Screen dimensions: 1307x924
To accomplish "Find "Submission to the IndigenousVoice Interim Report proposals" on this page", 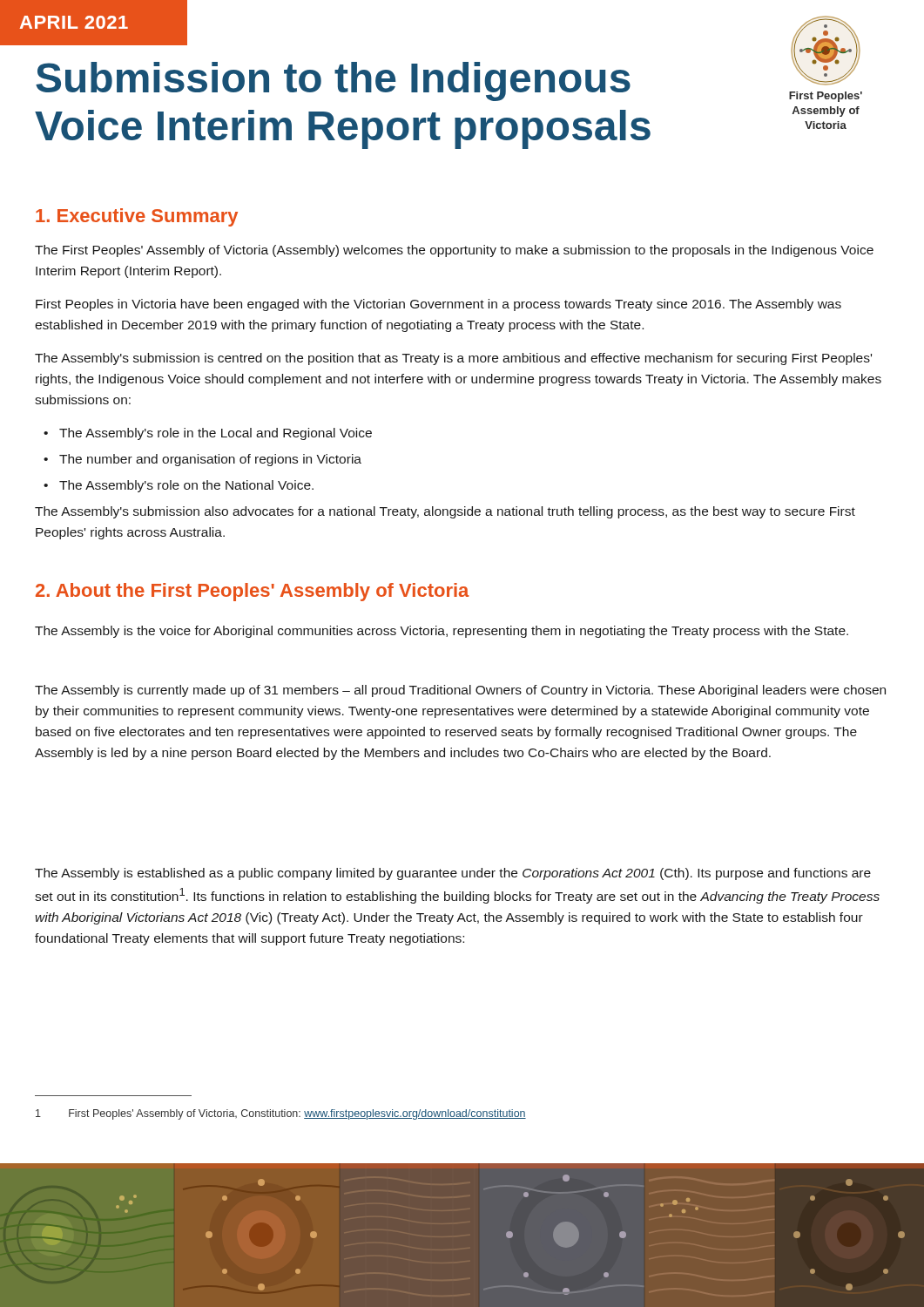I will tap(357, 102).
